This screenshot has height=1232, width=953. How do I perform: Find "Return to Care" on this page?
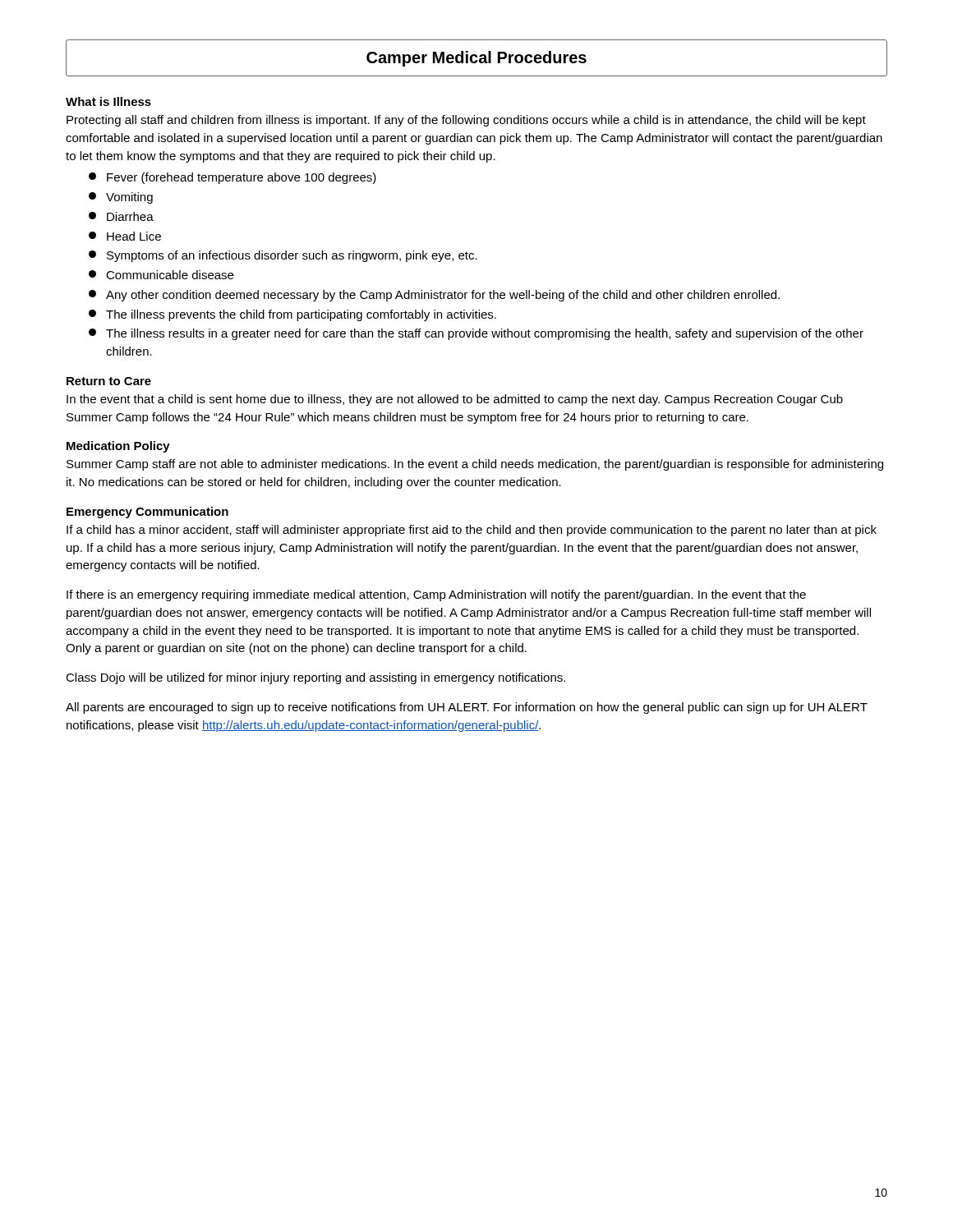tap(109, 381)
